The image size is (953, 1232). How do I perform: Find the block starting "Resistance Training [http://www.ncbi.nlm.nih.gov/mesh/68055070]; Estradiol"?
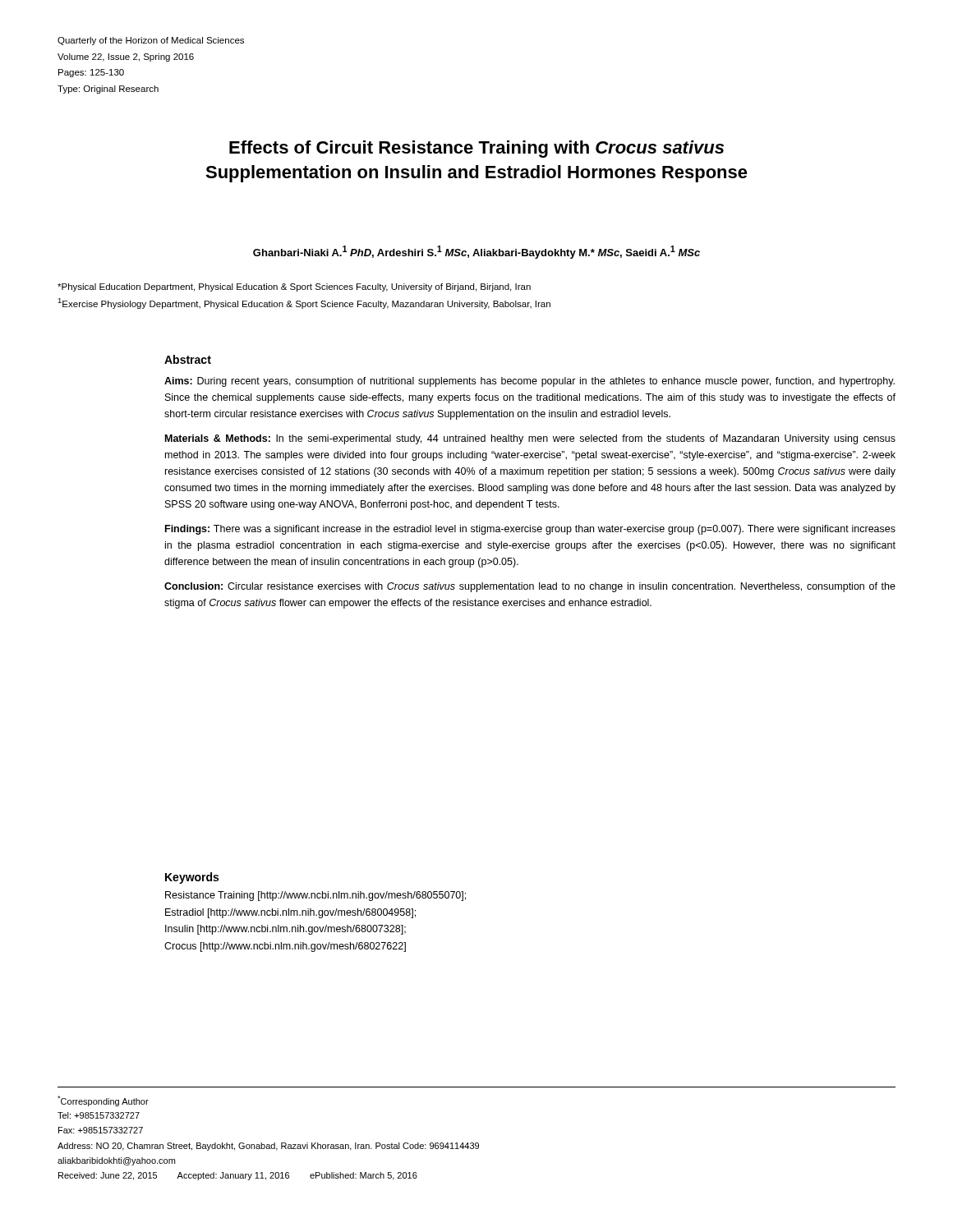[315, 896]
